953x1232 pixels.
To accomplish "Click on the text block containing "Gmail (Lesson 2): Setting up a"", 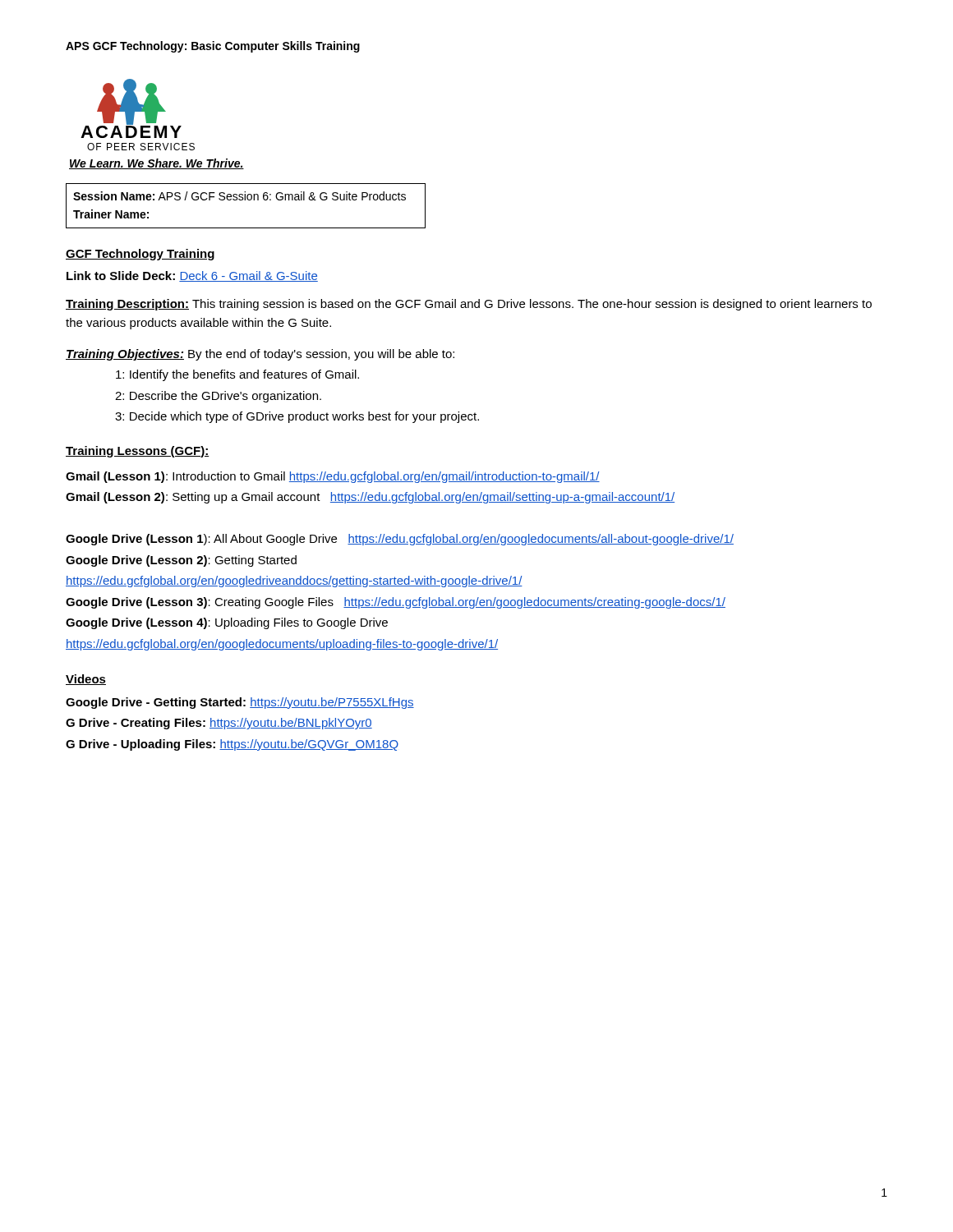I will pyautogui.click(x=370, y=497).
